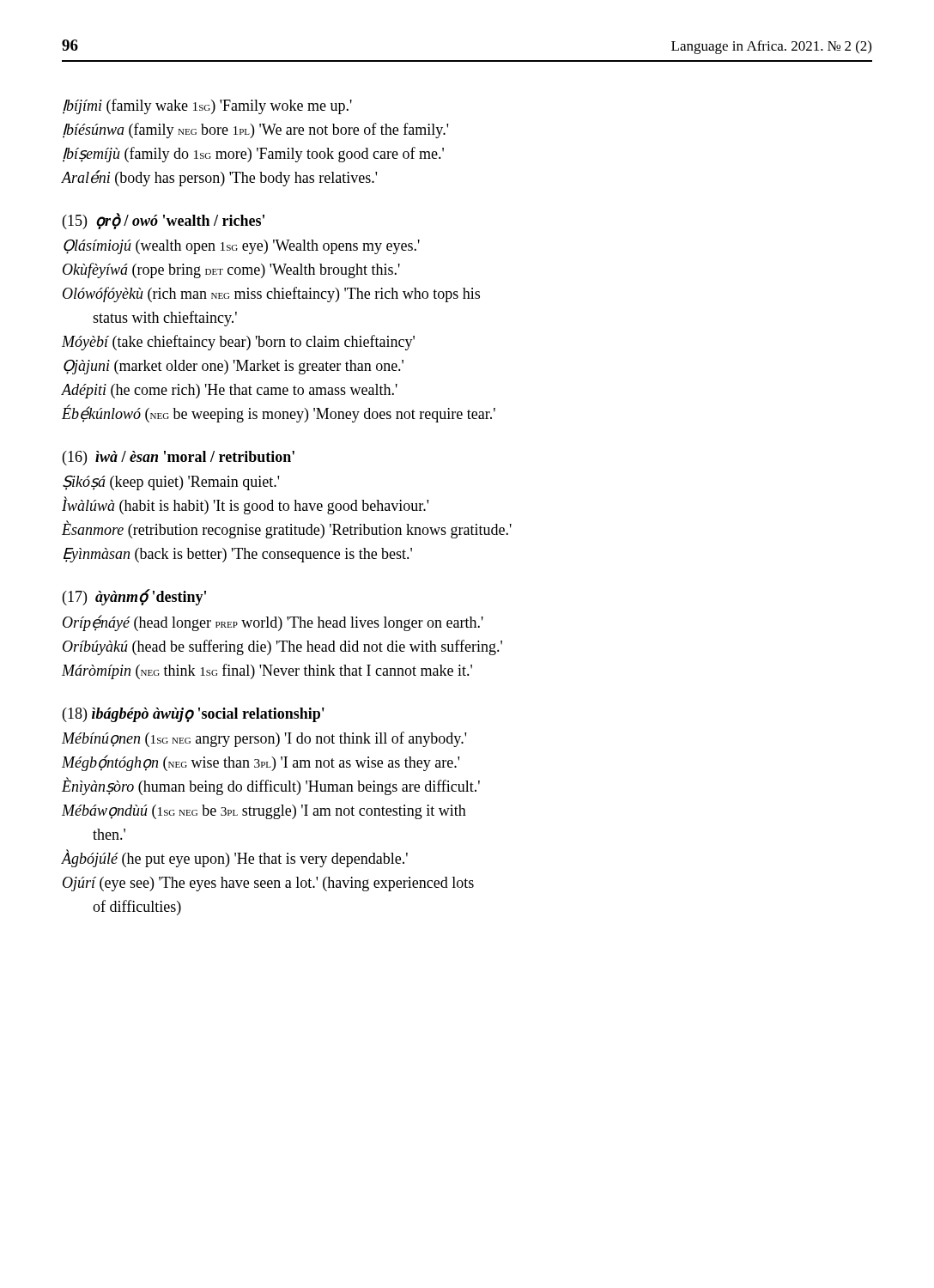The height and width of the screenshot is (1288, 934).
Task: Click on the passage starting "Ọlásímiojú (wealth open 1sg eye) 'Wealth"
Action: [242, 246]
